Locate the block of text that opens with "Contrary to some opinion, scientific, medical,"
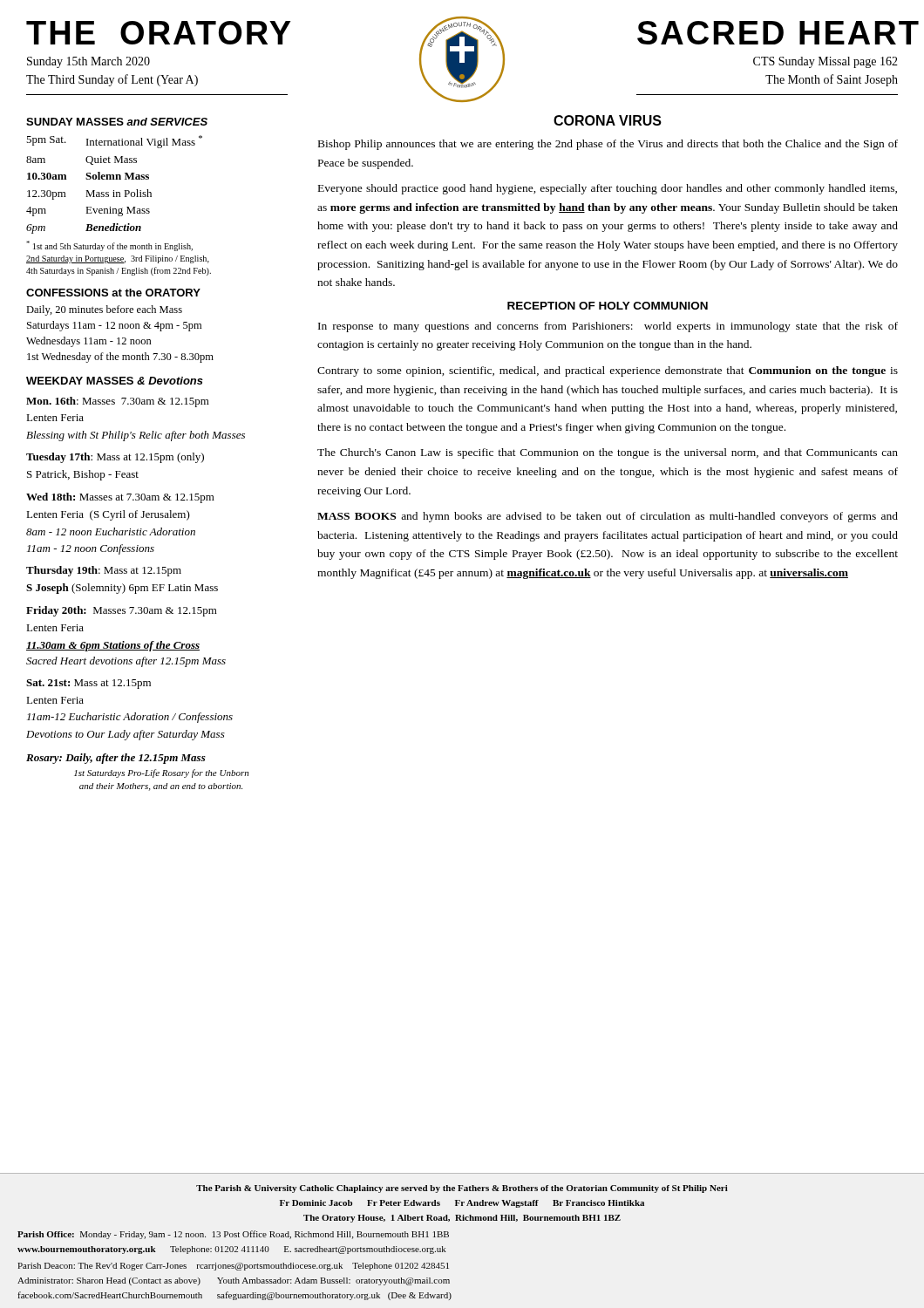The width and height of the screenshot is (924, 1308). (x=608, y=398)
